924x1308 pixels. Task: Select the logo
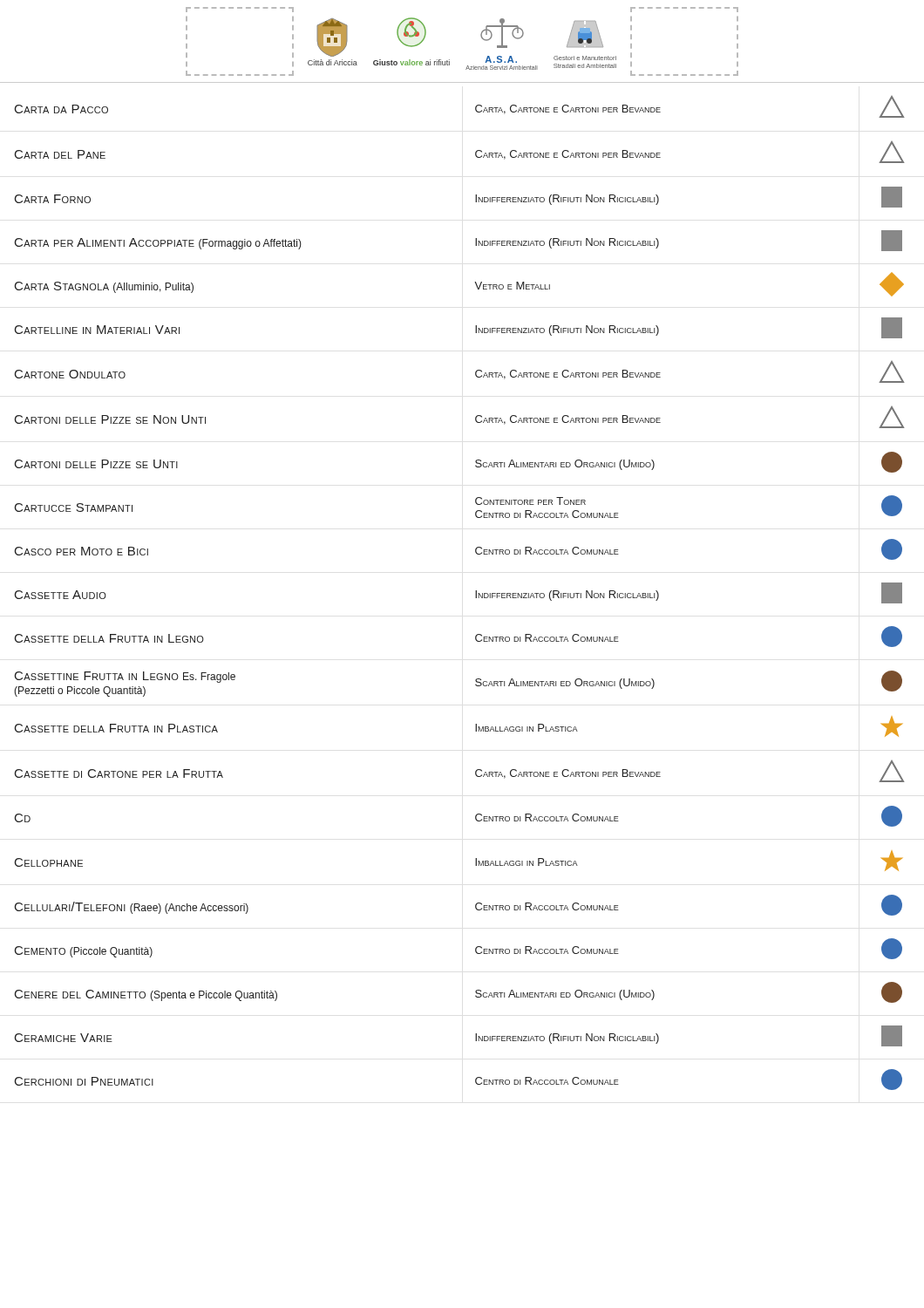click(462, 41)
